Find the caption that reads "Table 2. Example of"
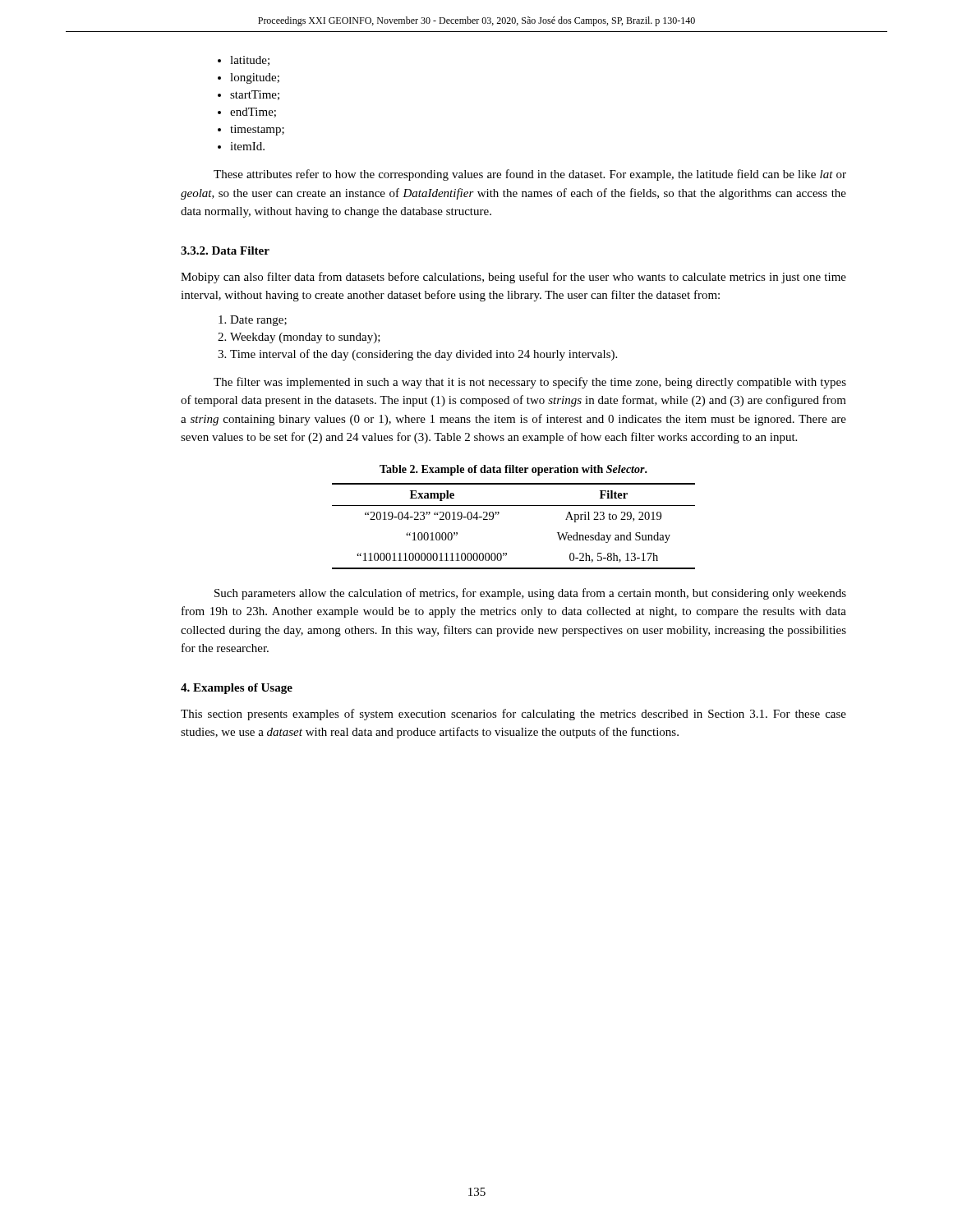Viewport: 953px width, 1232px height. click(513, 469)
